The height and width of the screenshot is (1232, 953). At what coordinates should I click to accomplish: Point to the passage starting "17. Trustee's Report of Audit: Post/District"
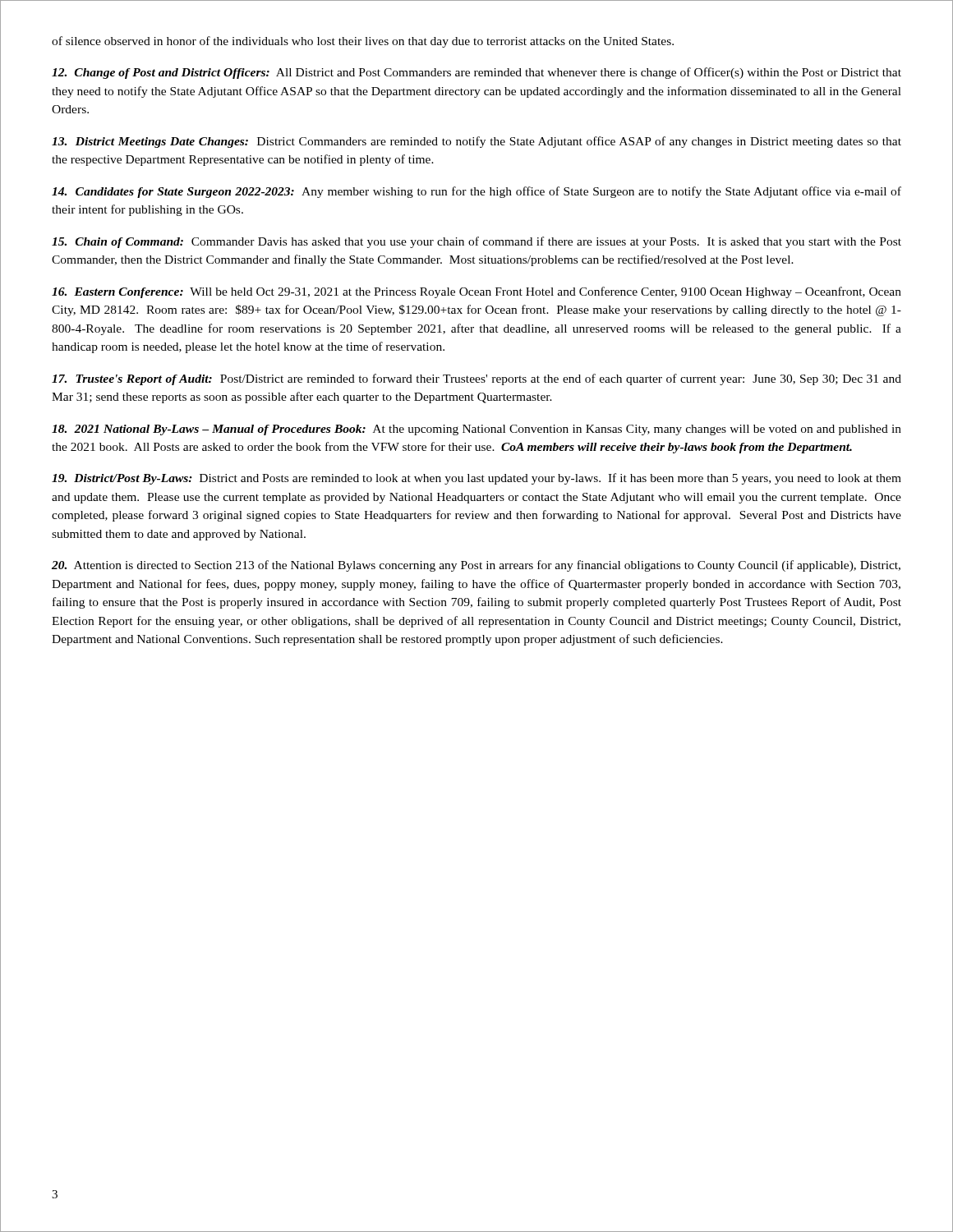click(x=476, y=387)
